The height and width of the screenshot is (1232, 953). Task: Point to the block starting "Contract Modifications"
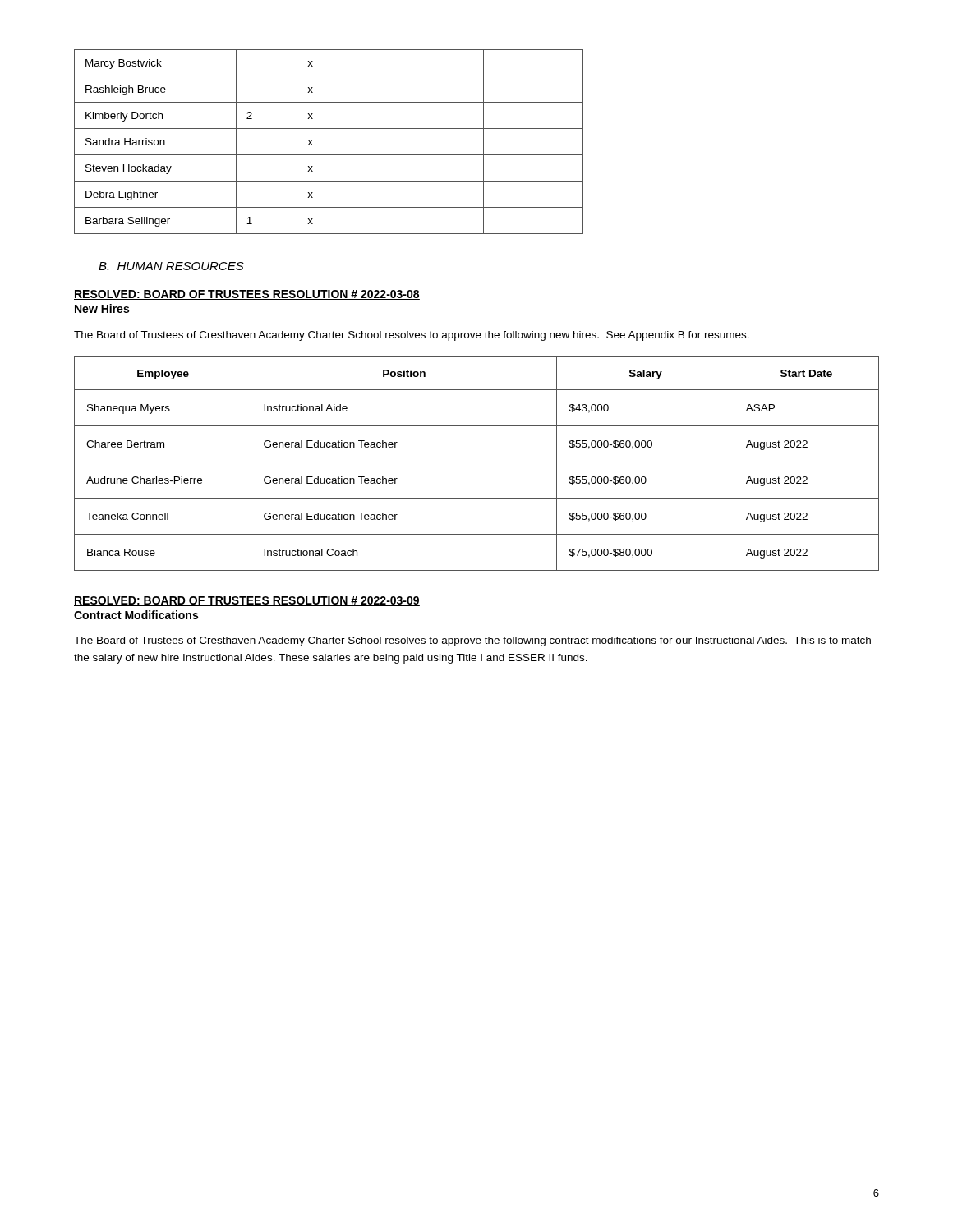(x=136, y=615)
